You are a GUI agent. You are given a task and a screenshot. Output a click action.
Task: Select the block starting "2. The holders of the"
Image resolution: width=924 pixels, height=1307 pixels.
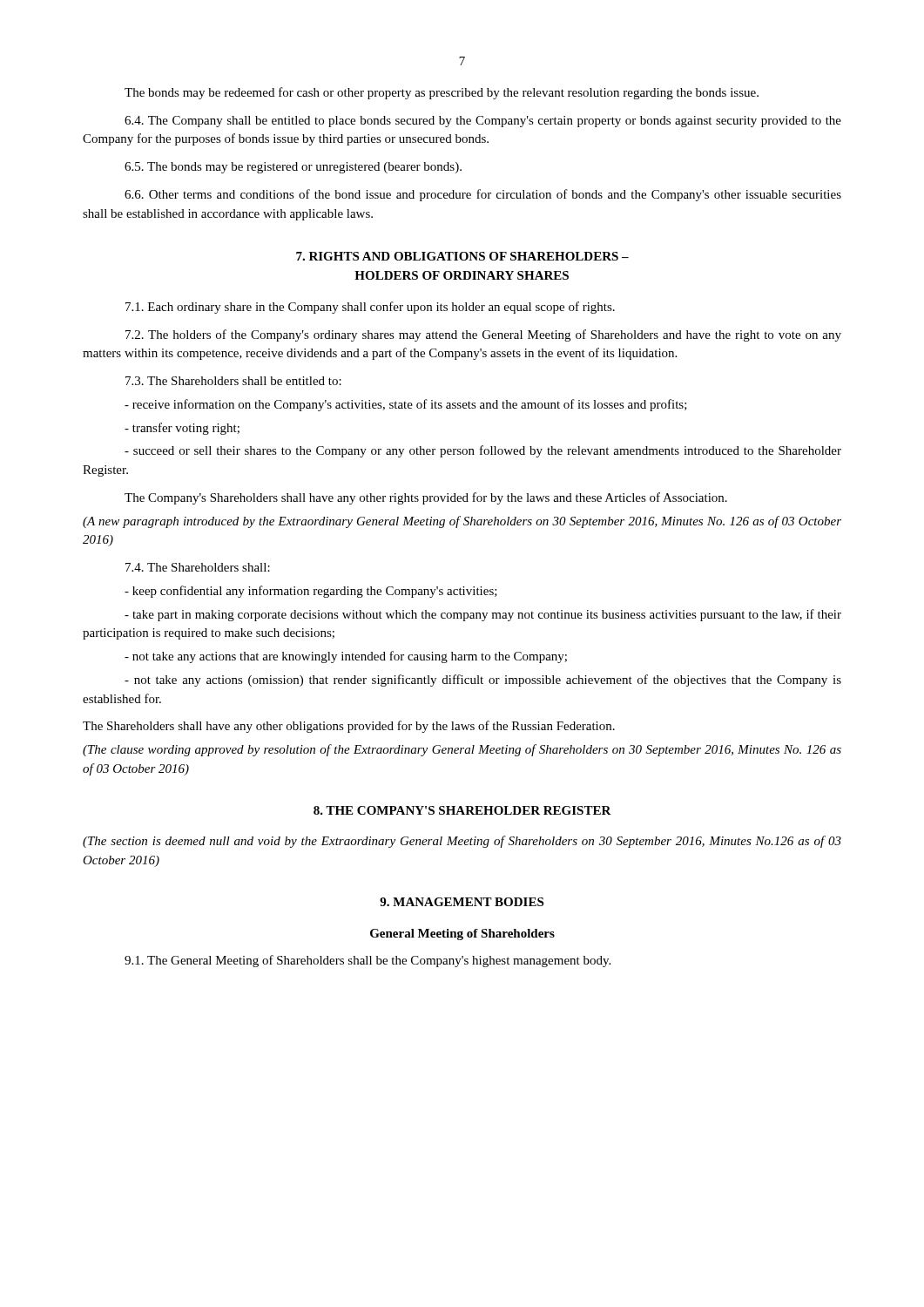tap(462, 344)
